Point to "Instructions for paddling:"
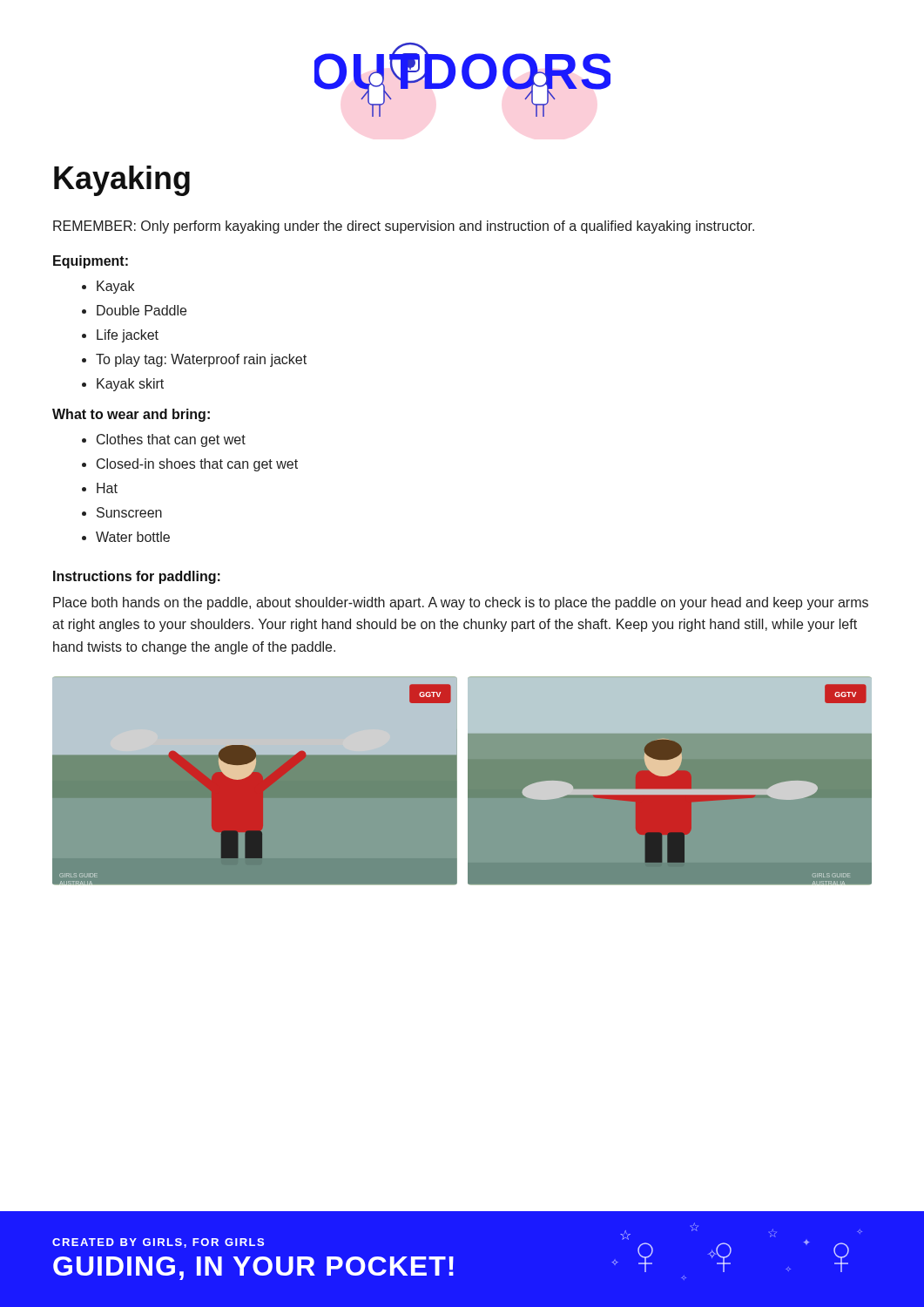Screen dimensions: 1307x924 137,576
